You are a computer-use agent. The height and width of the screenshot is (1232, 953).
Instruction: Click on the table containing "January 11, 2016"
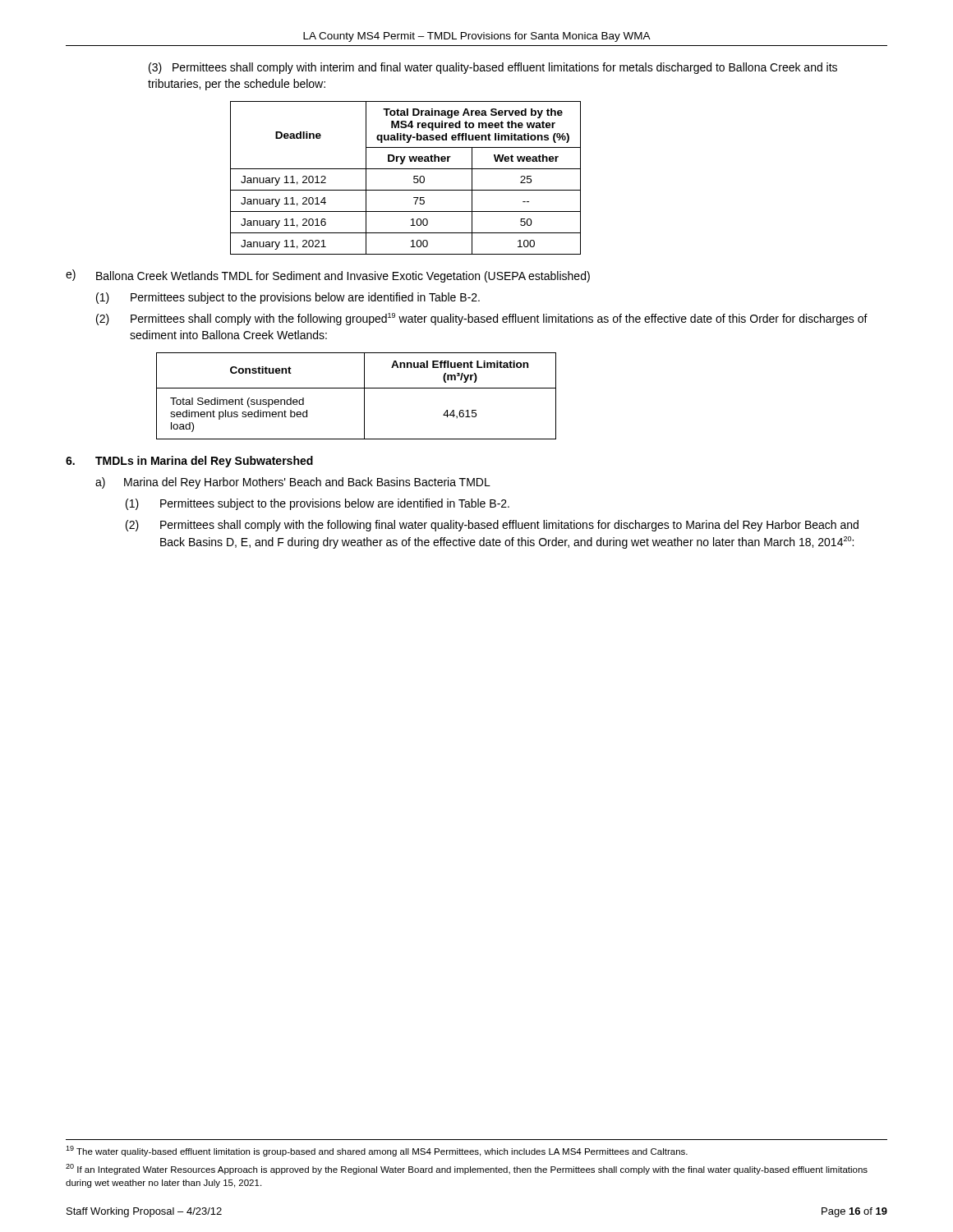pos(542,177)
